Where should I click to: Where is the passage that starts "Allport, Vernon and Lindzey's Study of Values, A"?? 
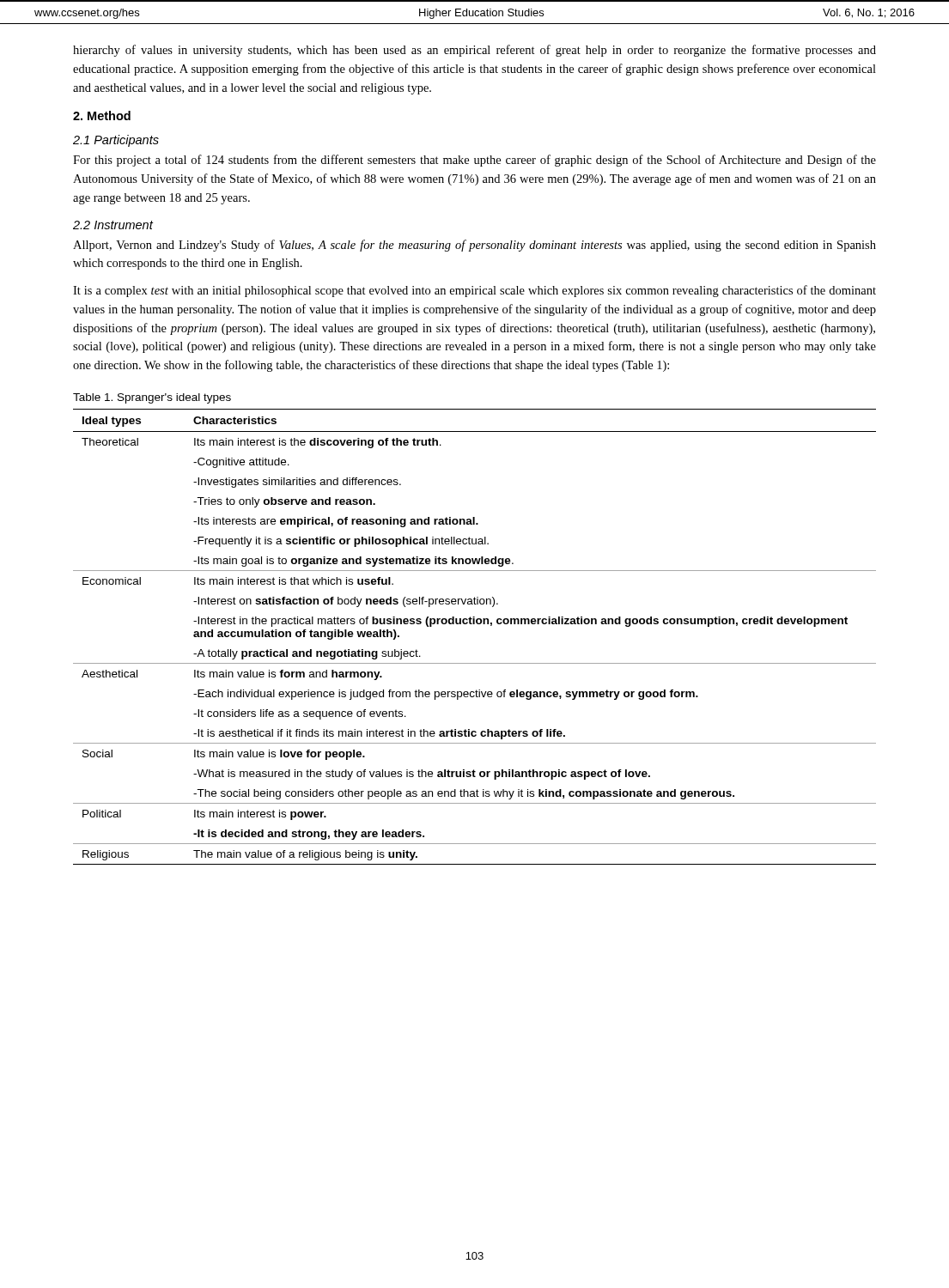point(474,254)
